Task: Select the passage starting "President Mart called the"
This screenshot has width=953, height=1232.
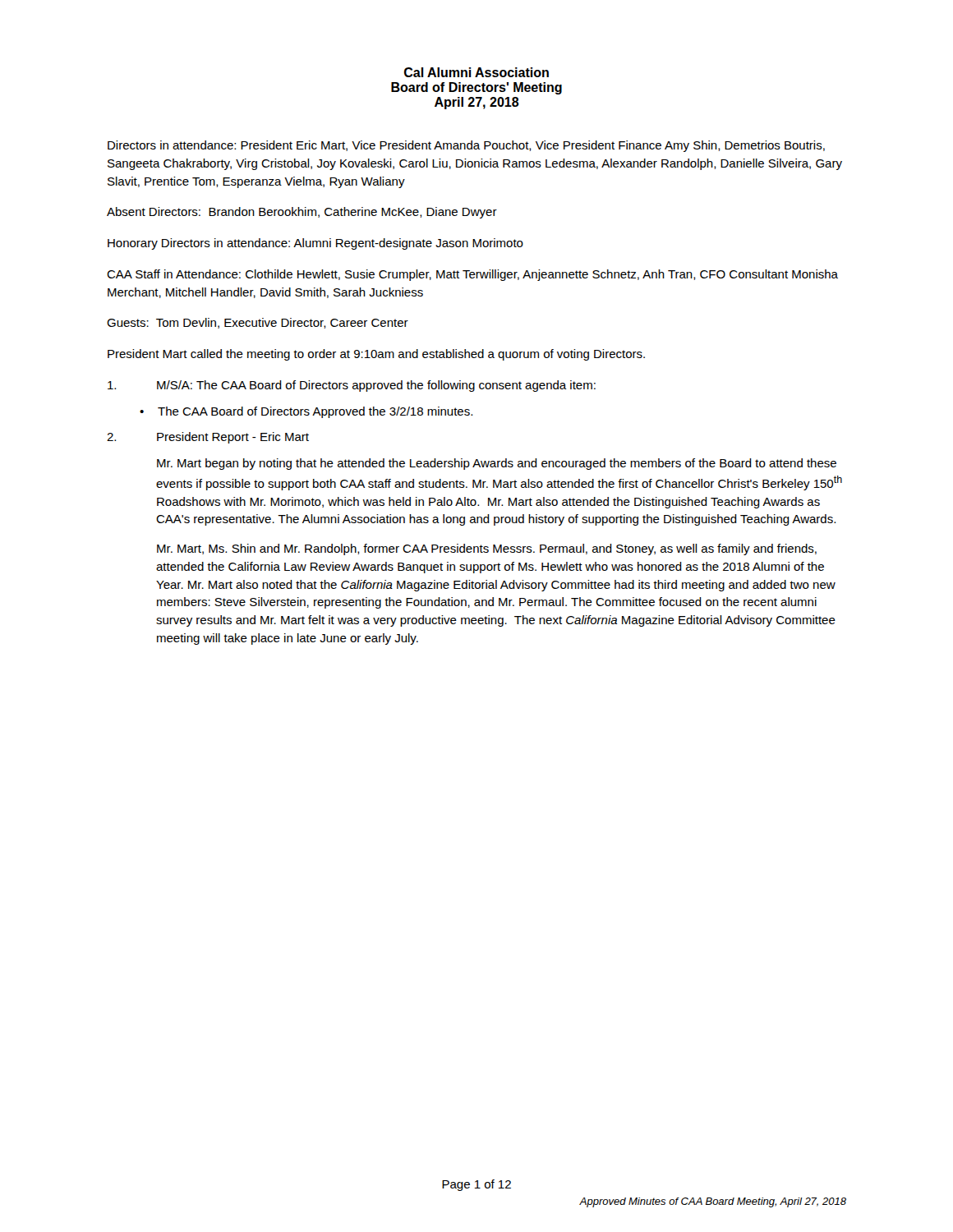Action: (x=376, y=354)
